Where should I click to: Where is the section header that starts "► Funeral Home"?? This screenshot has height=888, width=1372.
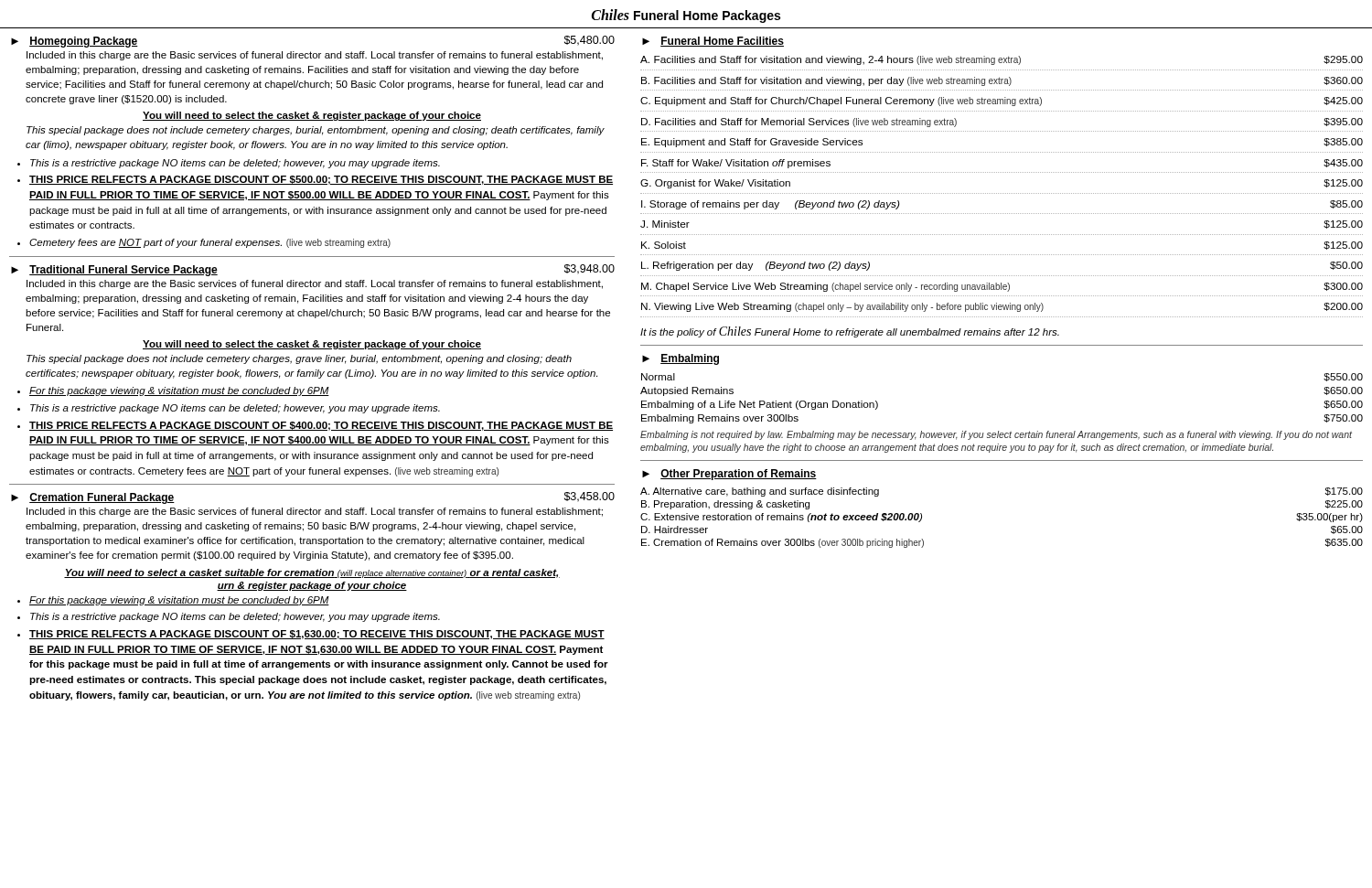coord(712,41)
